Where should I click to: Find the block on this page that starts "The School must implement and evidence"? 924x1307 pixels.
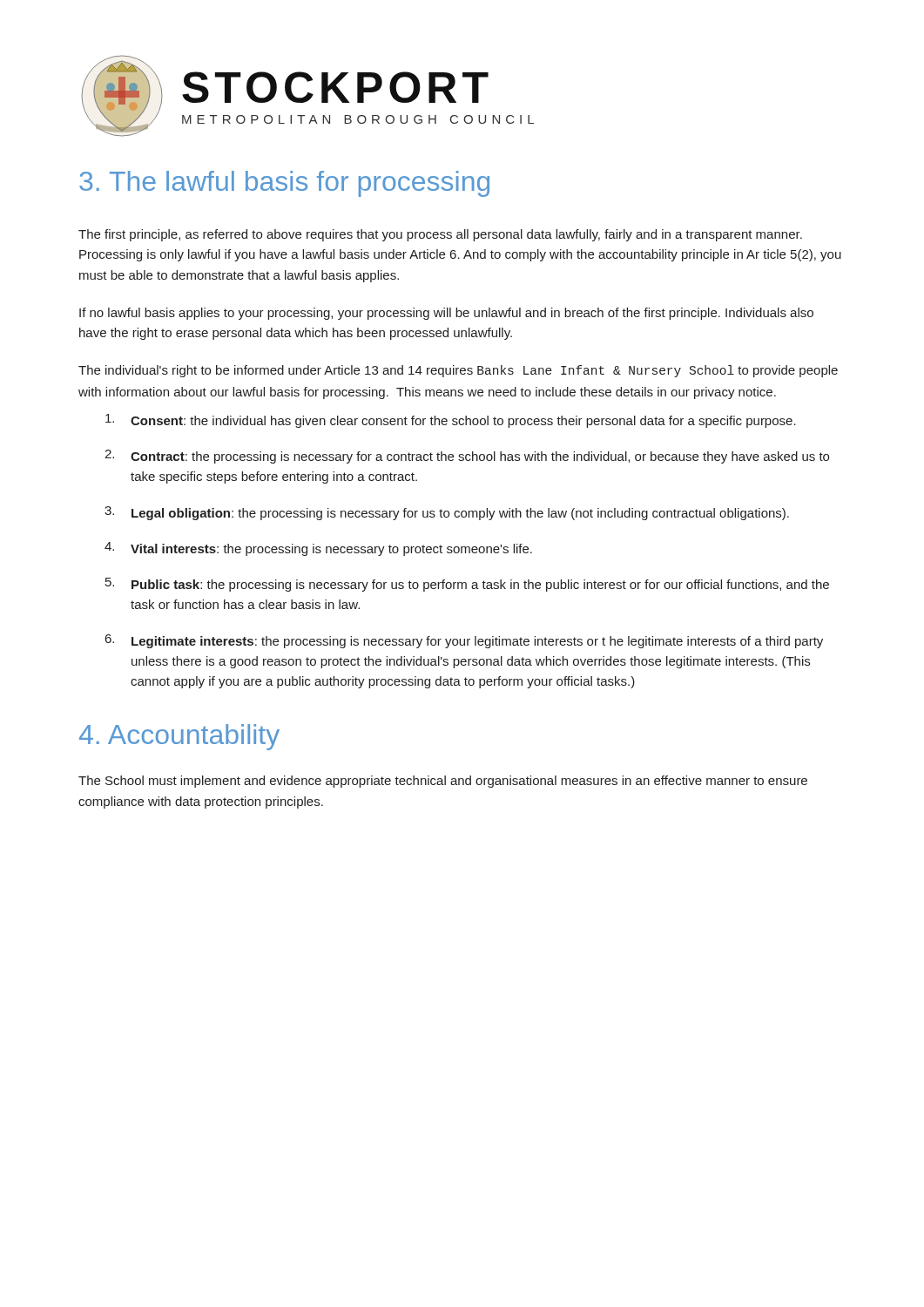coord(443,791)
